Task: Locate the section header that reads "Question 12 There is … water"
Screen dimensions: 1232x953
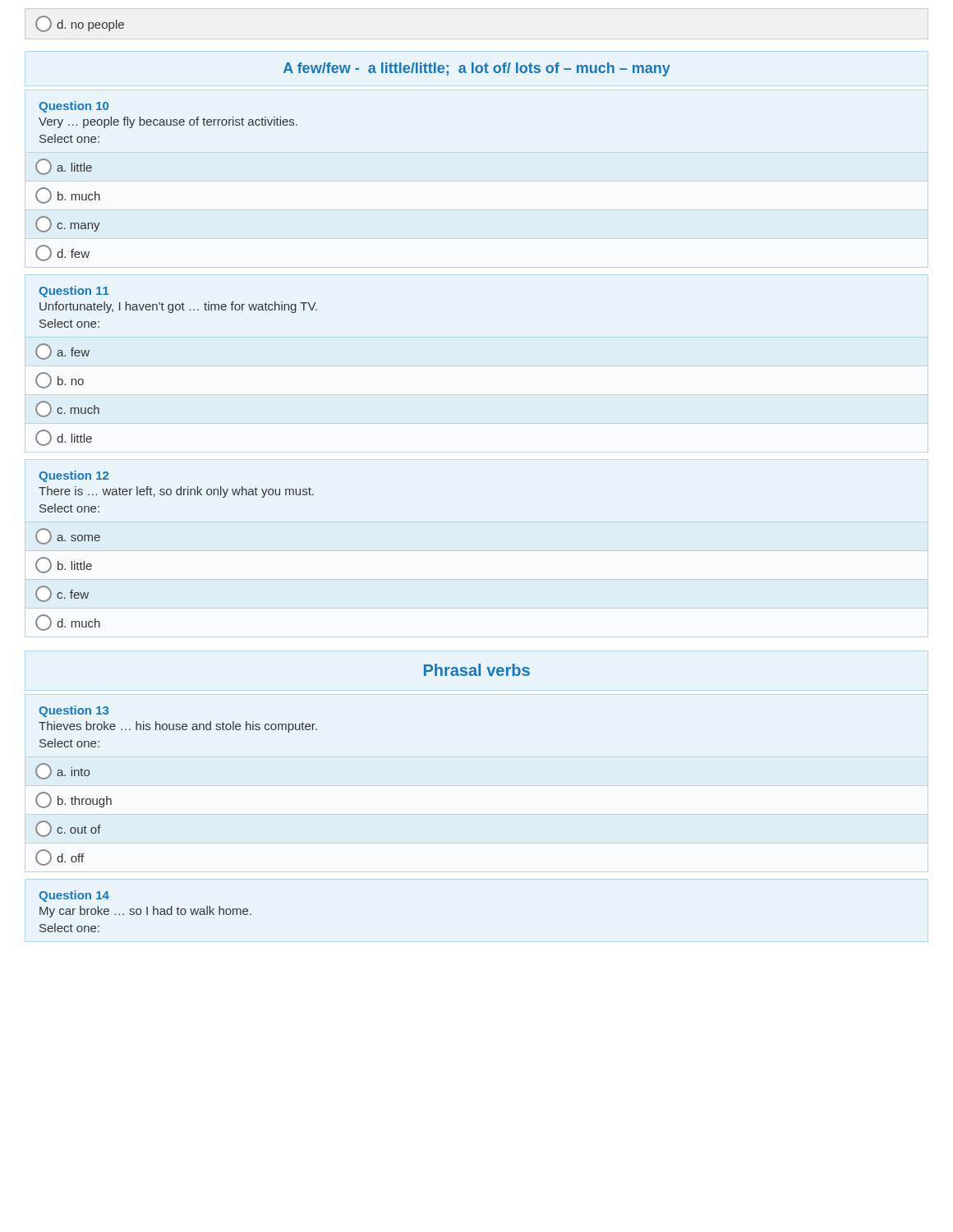Action: click(74, 476)
